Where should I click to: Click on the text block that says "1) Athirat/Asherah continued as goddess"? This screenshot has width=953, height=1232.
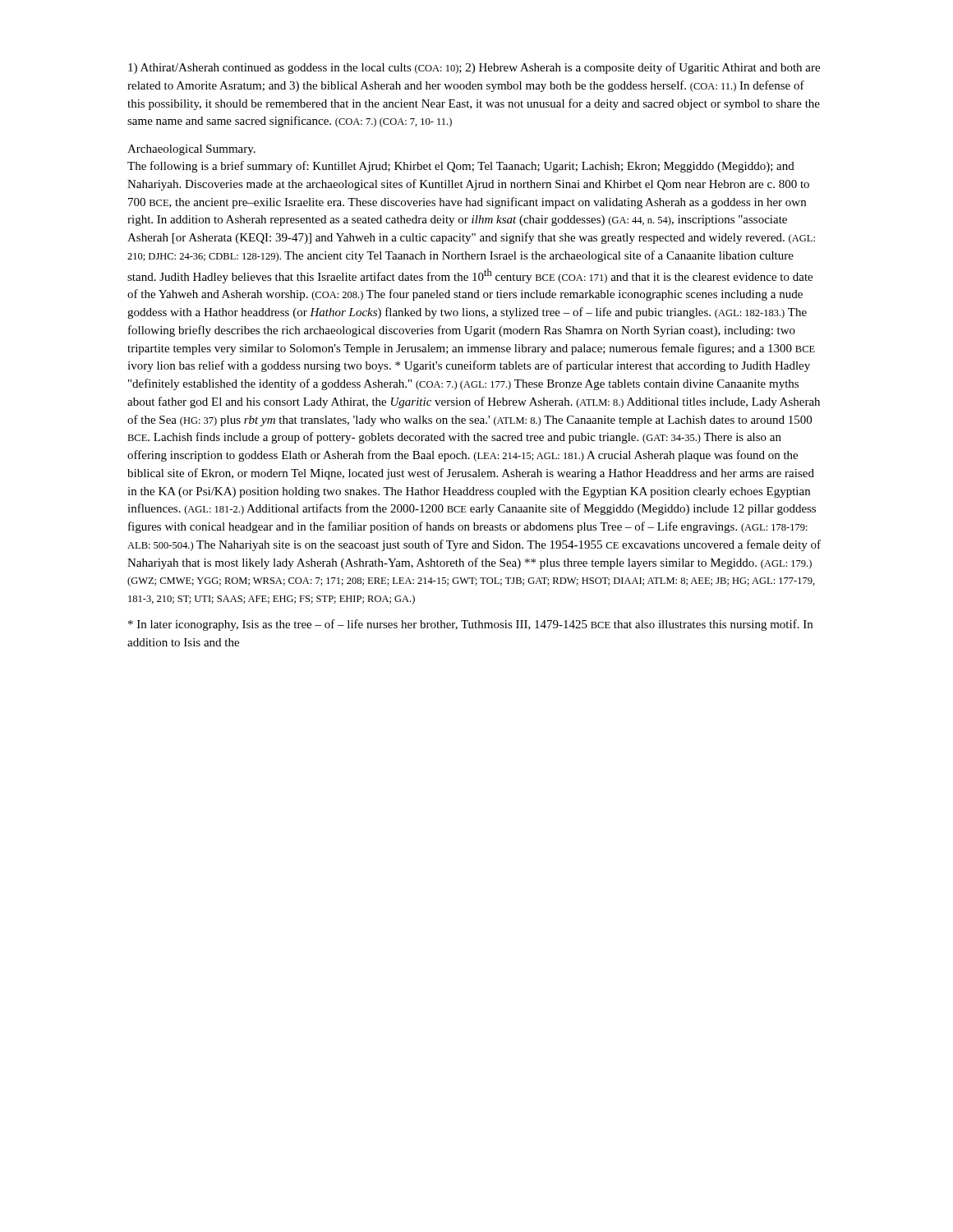click(474, 95)
